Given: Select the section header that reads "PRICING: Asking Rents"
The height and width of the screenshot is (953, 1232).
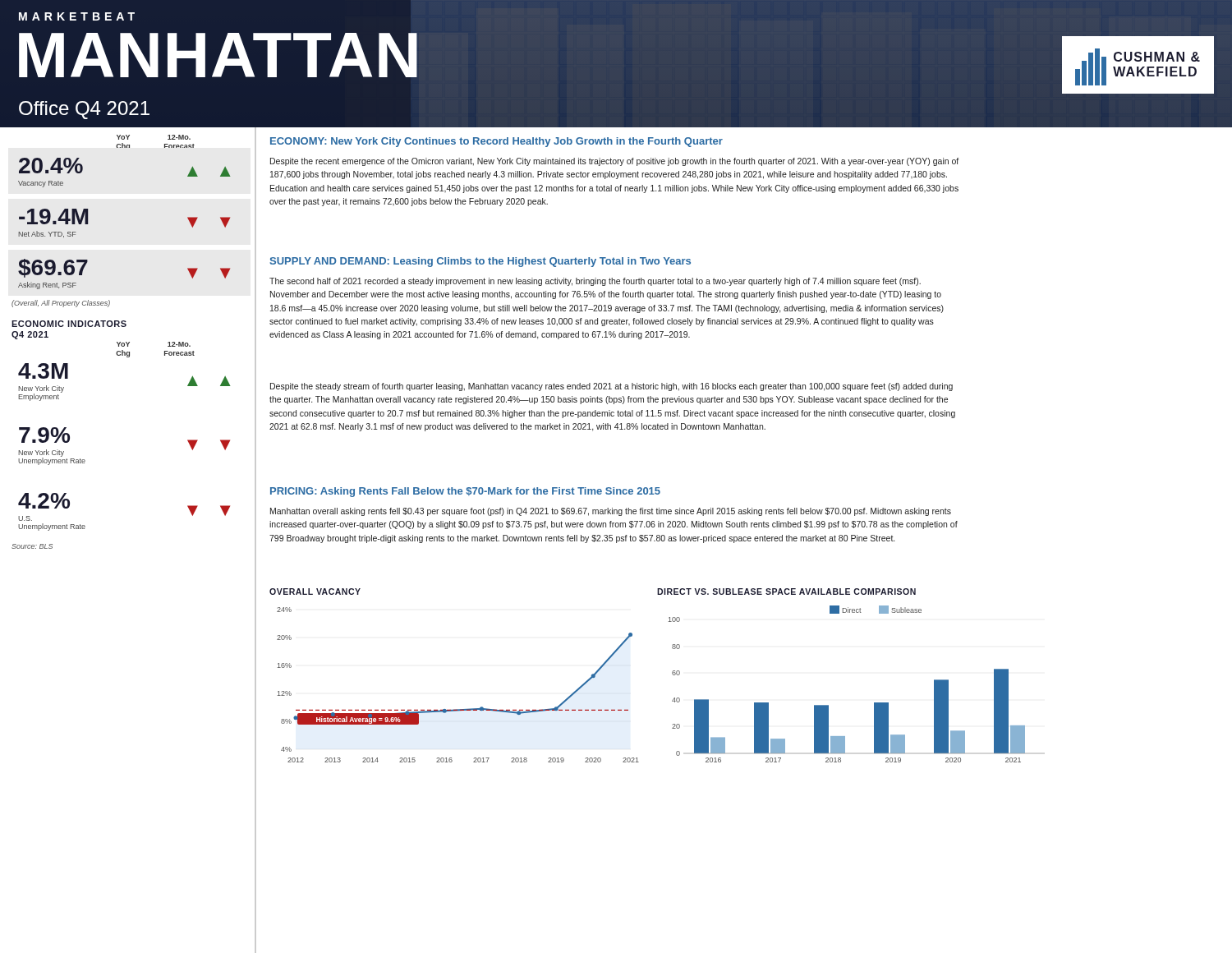Looking at the screenshot, I should coord(614,491).
